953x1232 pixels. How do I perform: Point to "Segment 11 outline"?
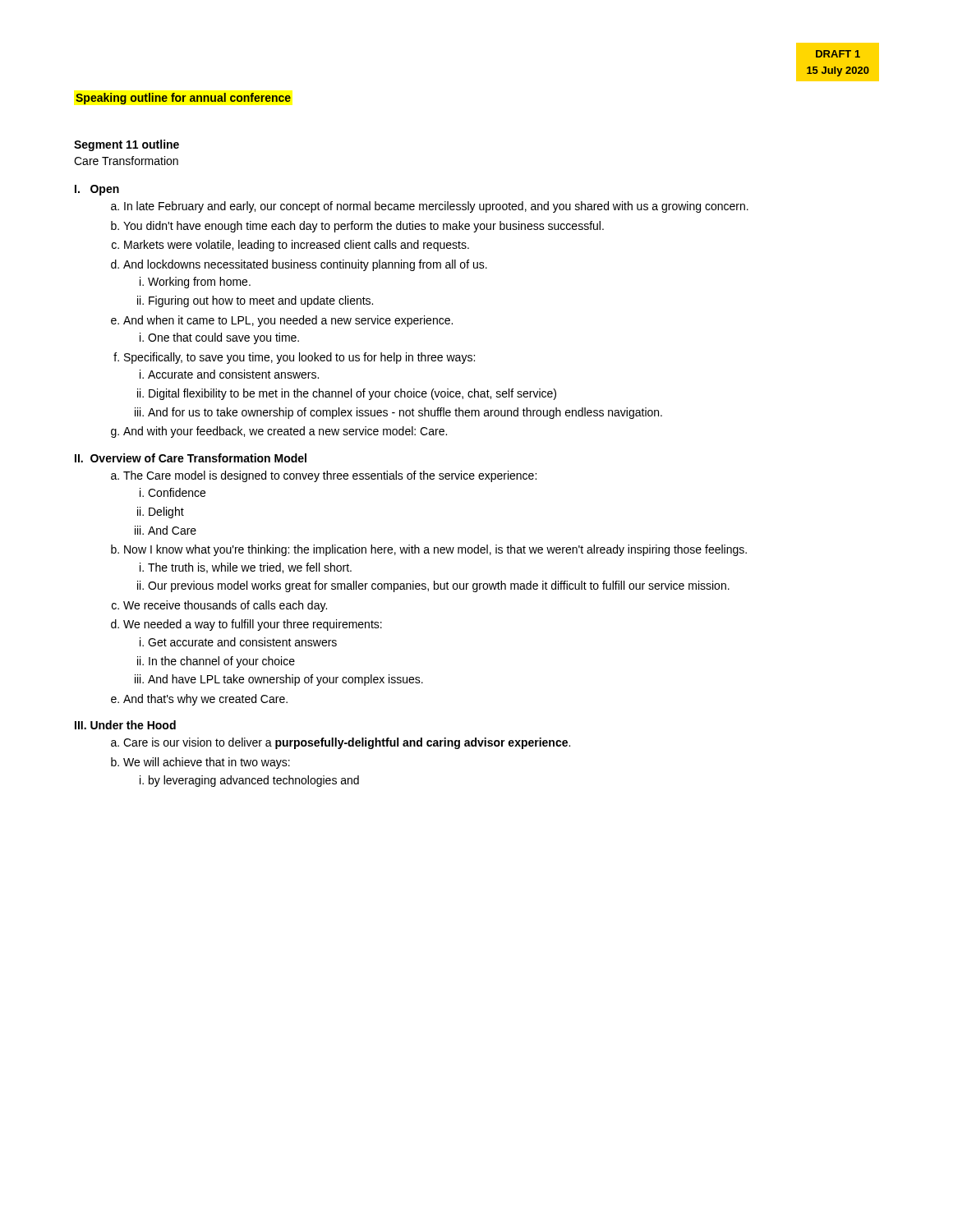(x=127, y=145)
